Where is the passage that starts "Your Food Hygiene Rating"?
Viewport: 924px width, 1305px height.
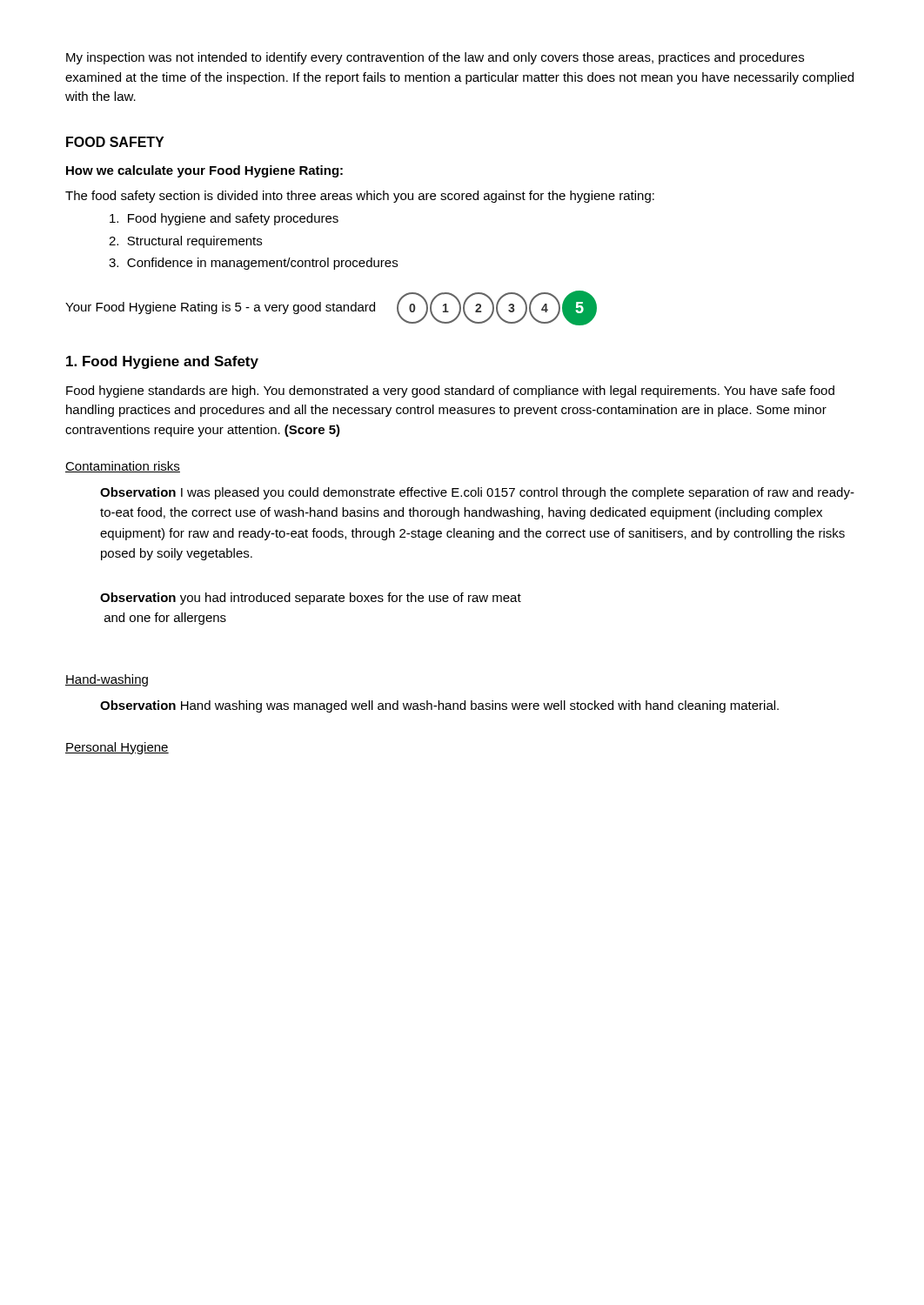(x=221, y=307)
